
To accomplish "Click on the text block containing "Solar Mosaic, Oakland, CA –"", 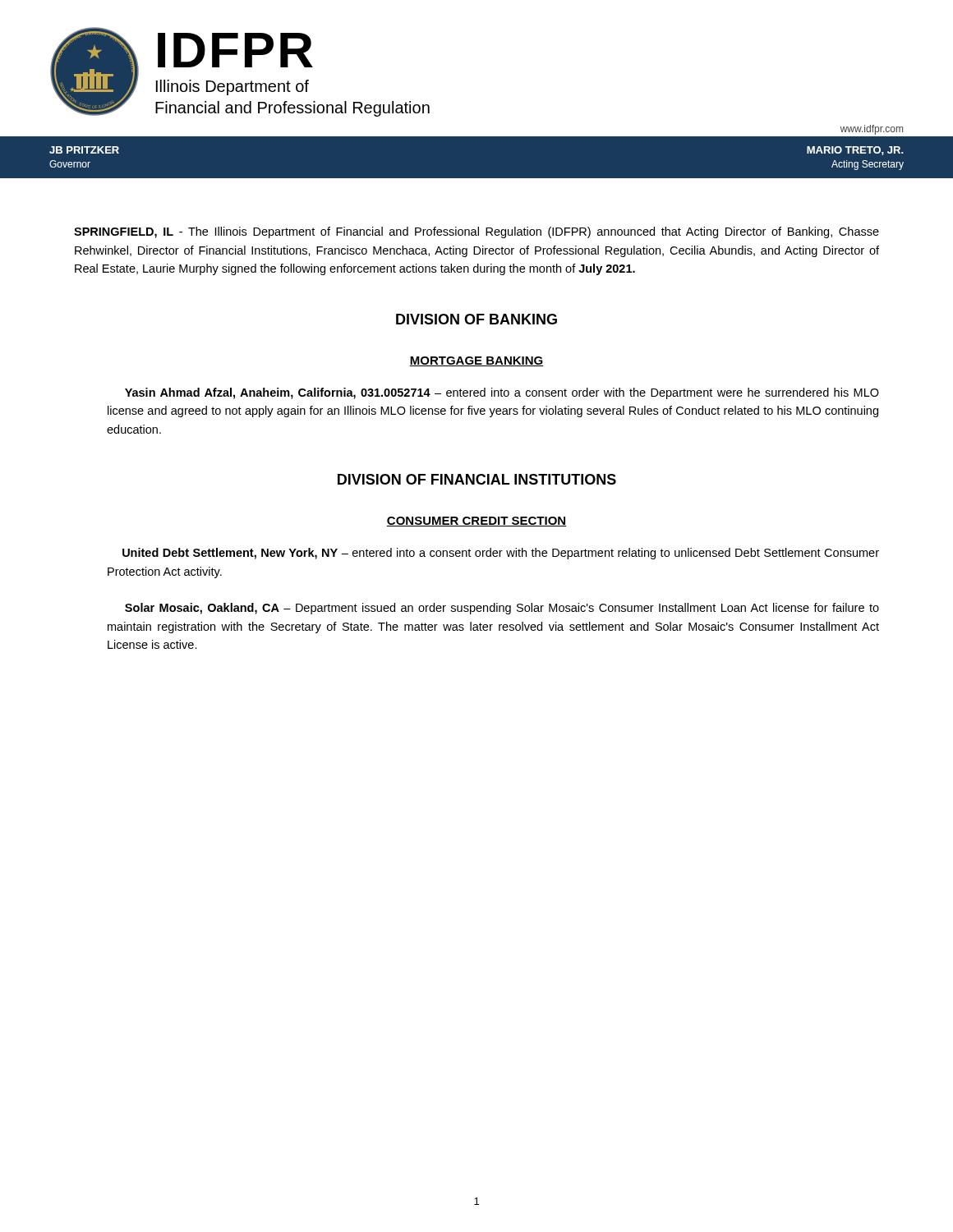I will click(476, 627).
